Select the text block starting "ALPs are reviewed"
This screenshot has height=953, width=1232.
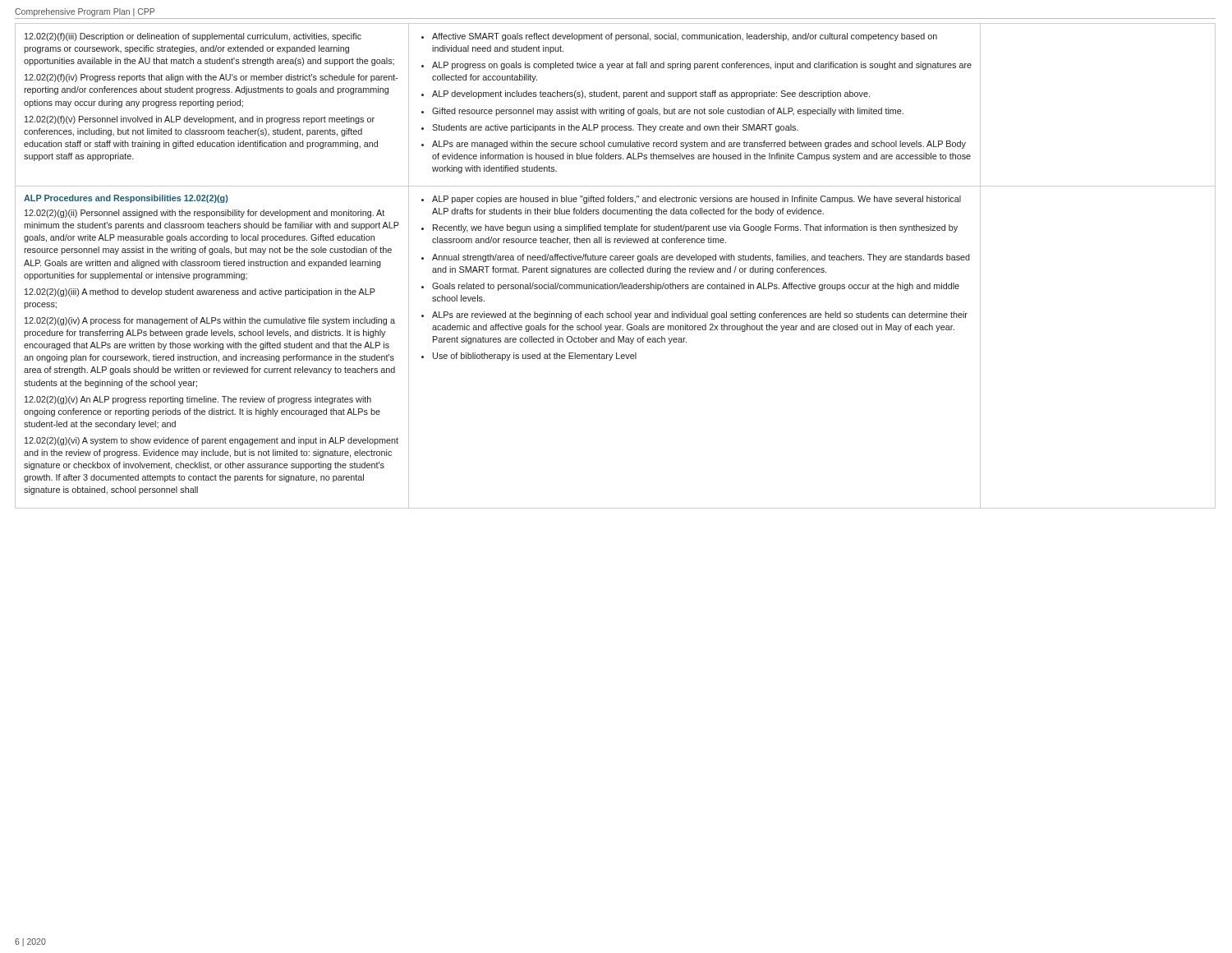[x=700, y=327]
